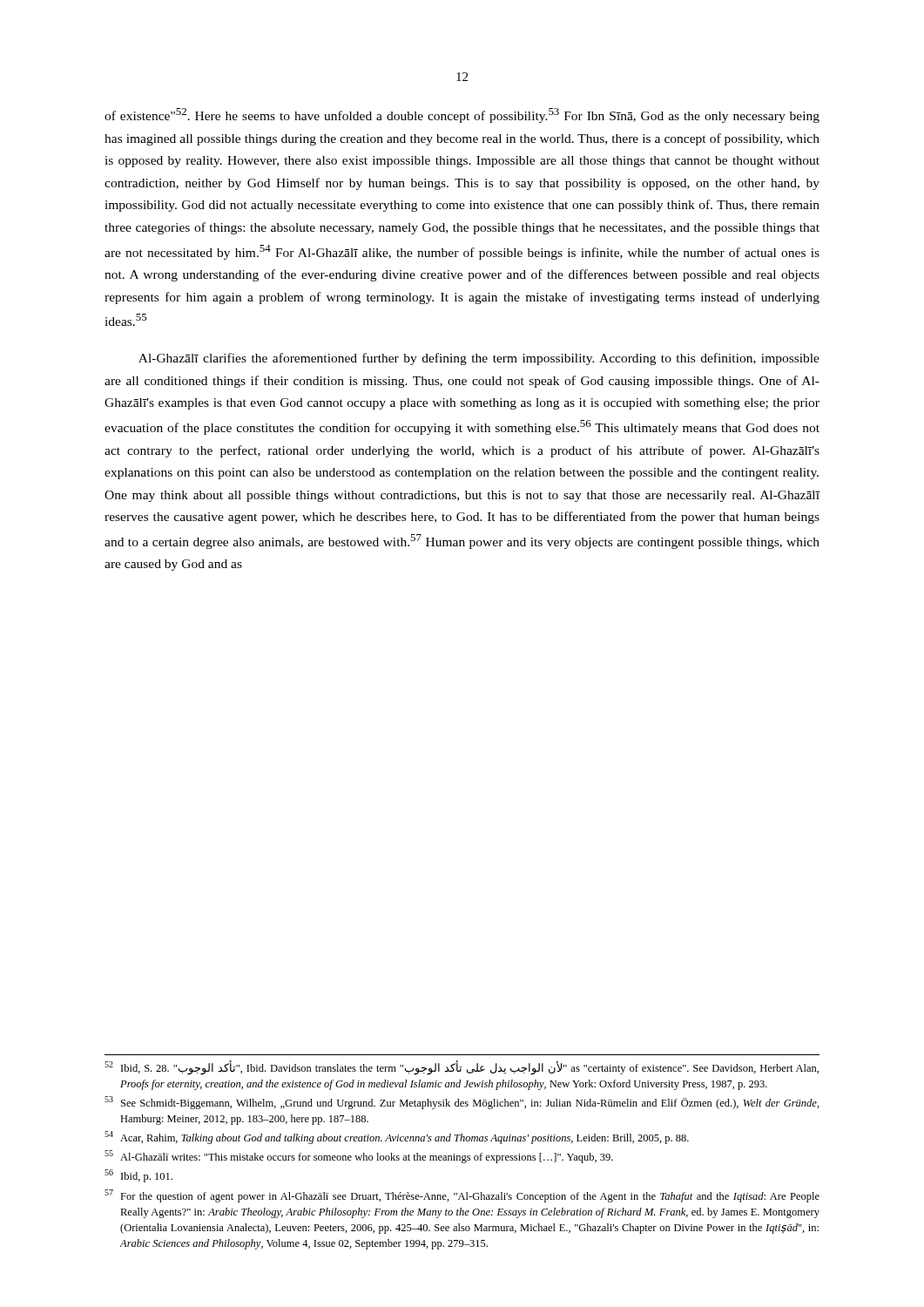Click on the footnote that reads "54 Acar, Rahim, Talking about"
Image resolution: width=924 pixels, height=1307 pixels.
click(x=462, y=1138)
